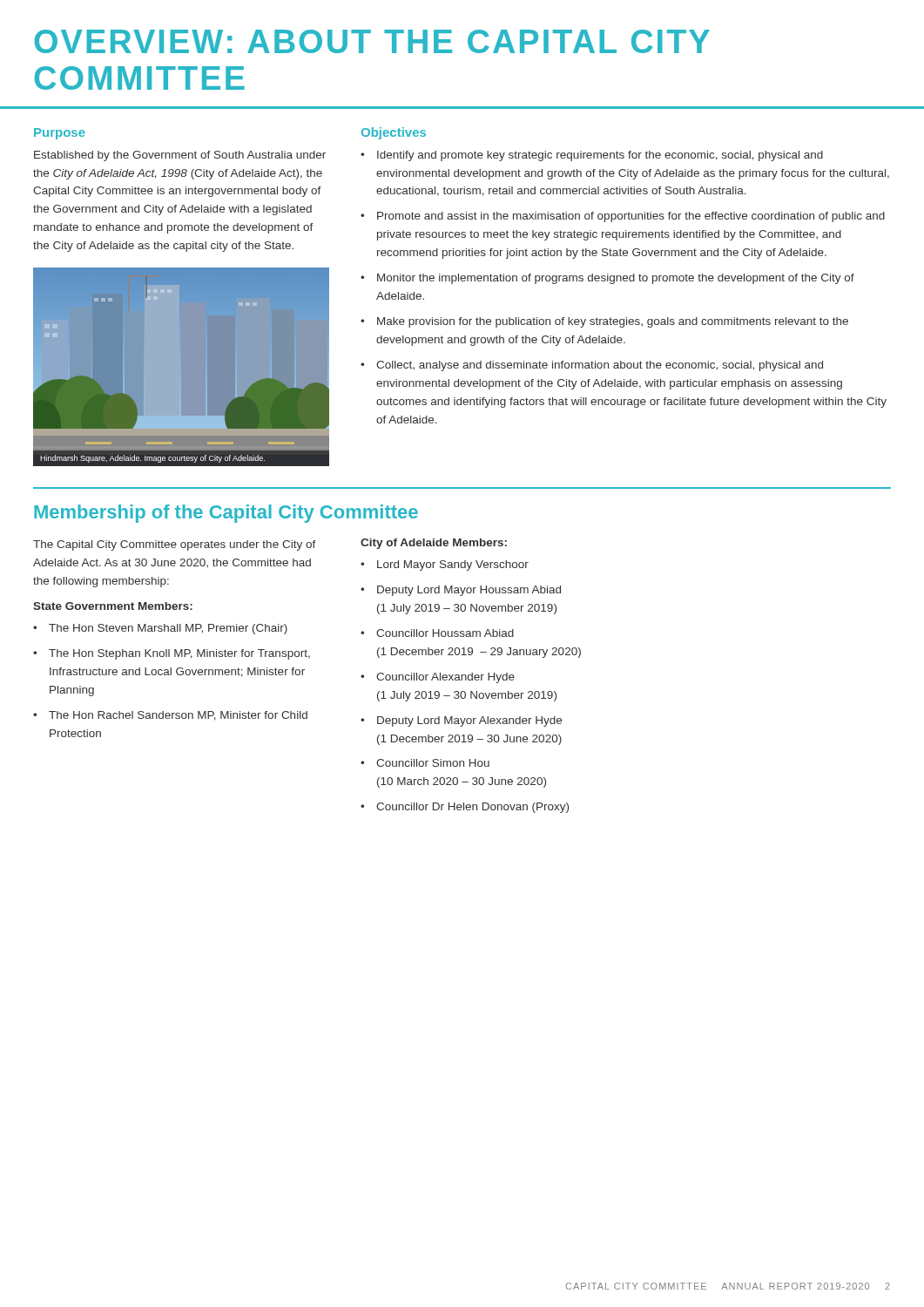Image resolution: width=924 pixels, height=1307 pixels.
Task: Find the section header on this page that starts "Membership of the"
Action: 226,512
